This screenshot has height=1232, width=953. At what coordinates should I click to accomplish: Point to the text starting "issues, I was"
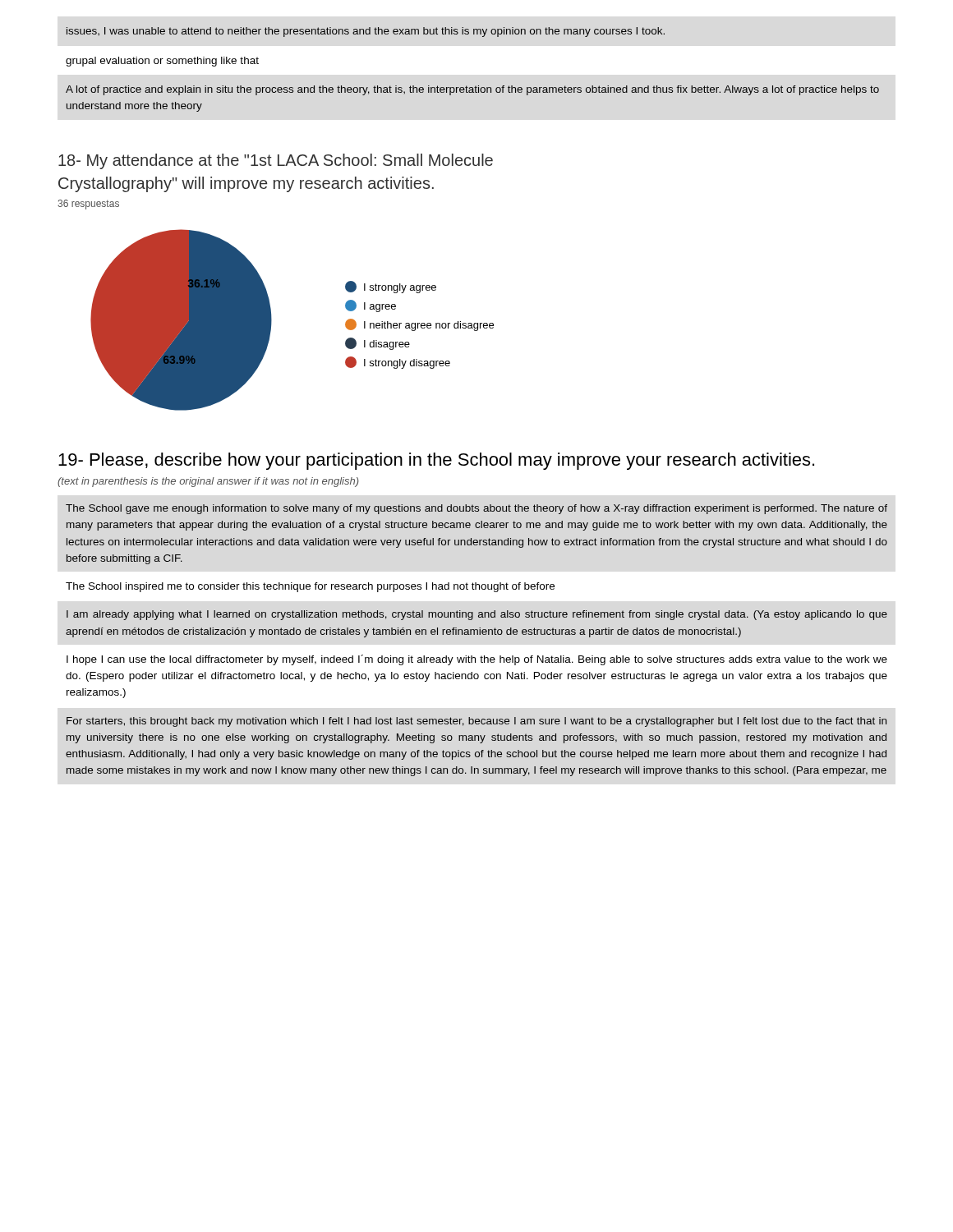(366, 31)
